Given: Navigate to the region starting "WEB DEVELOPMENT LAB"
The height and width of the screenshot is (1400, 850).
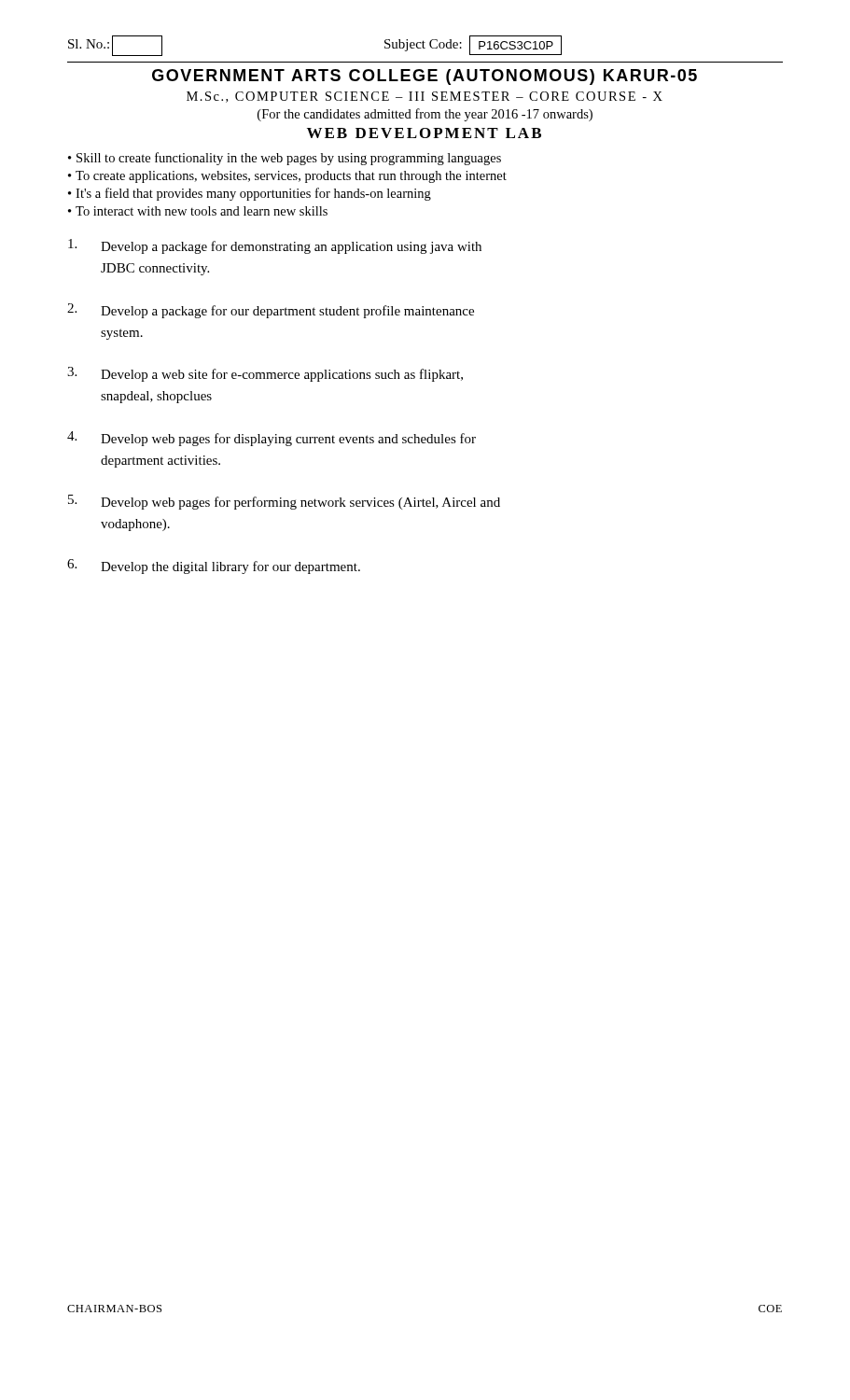Looking at the screenshot, I should pos(425,133).
